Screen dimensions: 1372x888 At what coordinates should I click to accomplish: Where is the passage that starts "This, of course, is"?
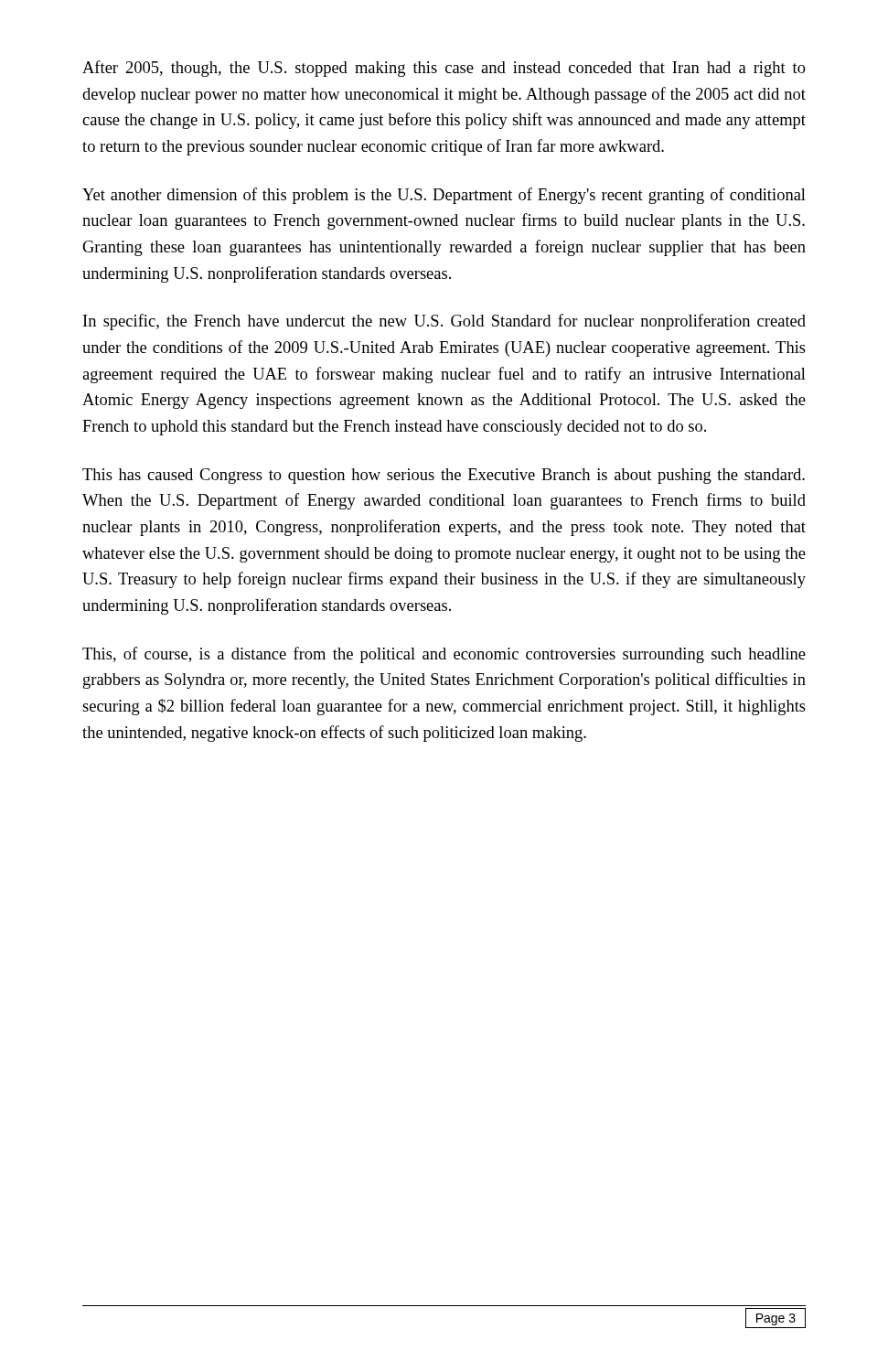tap(444, 693)
